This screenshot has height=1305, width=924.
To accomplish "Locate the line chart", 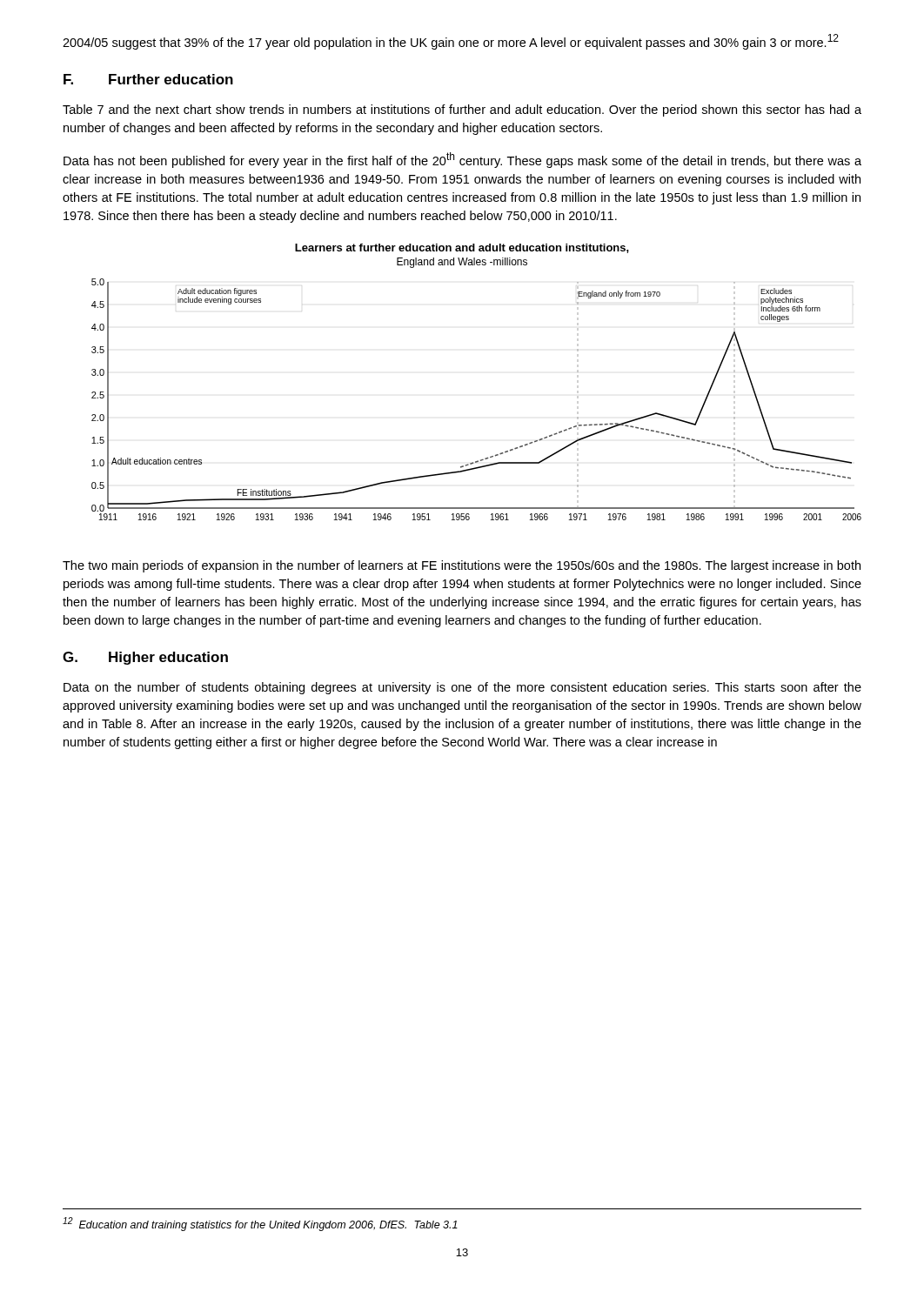I will click(x=462, y=392).
